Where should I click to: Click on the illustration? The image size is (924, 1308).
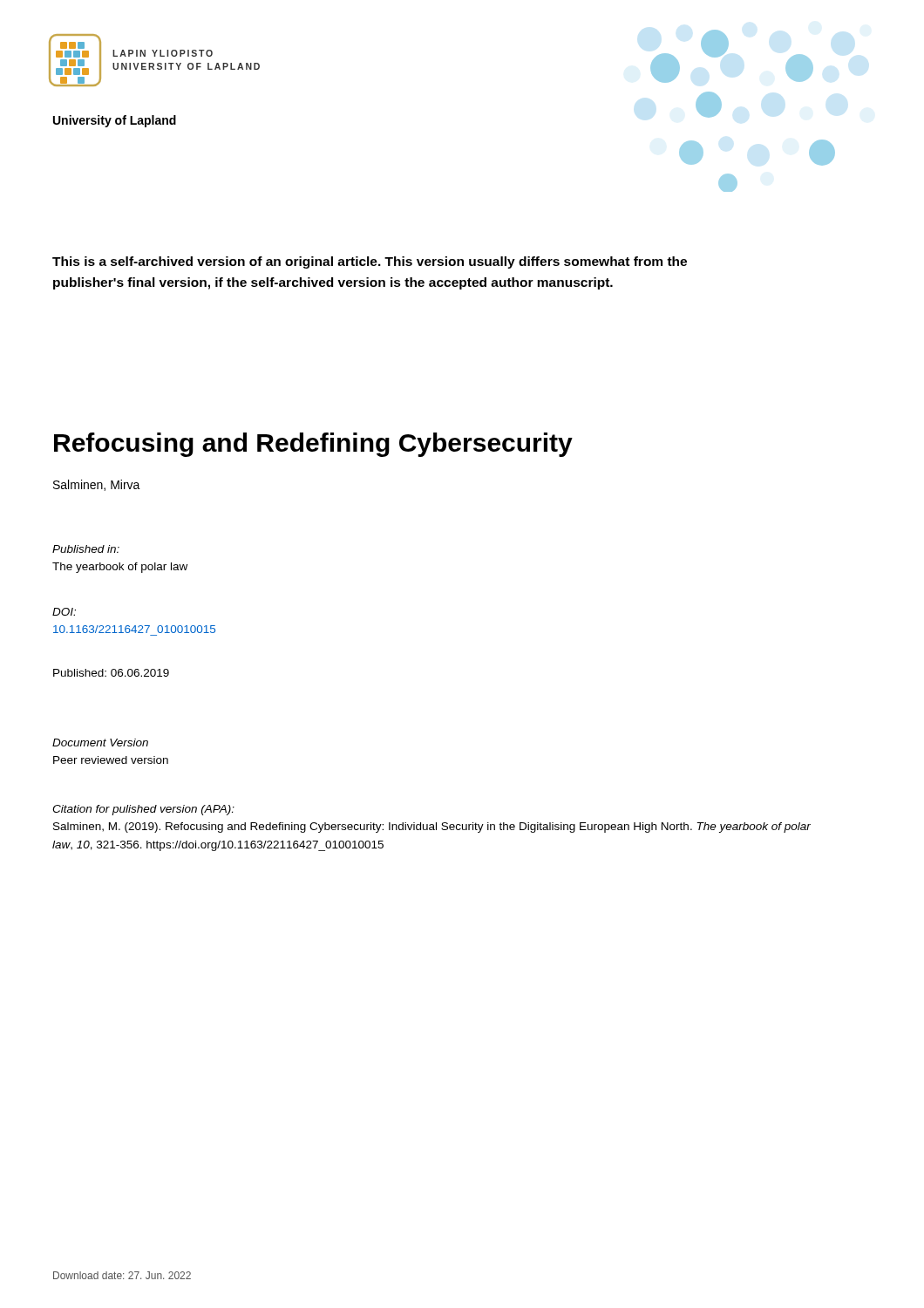click(737, 106)
